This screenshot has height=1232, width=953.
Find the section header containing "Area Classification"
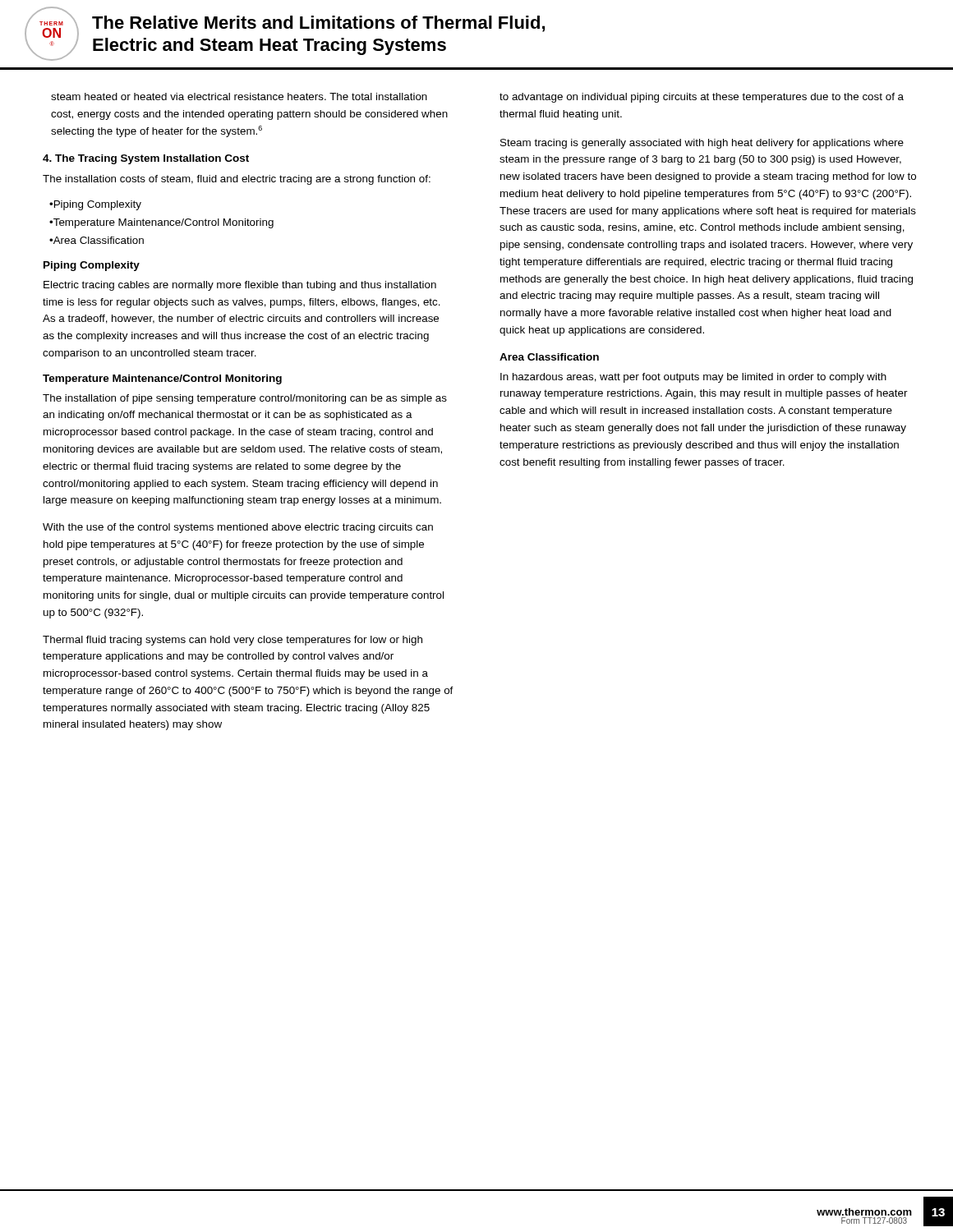point(549,357)
